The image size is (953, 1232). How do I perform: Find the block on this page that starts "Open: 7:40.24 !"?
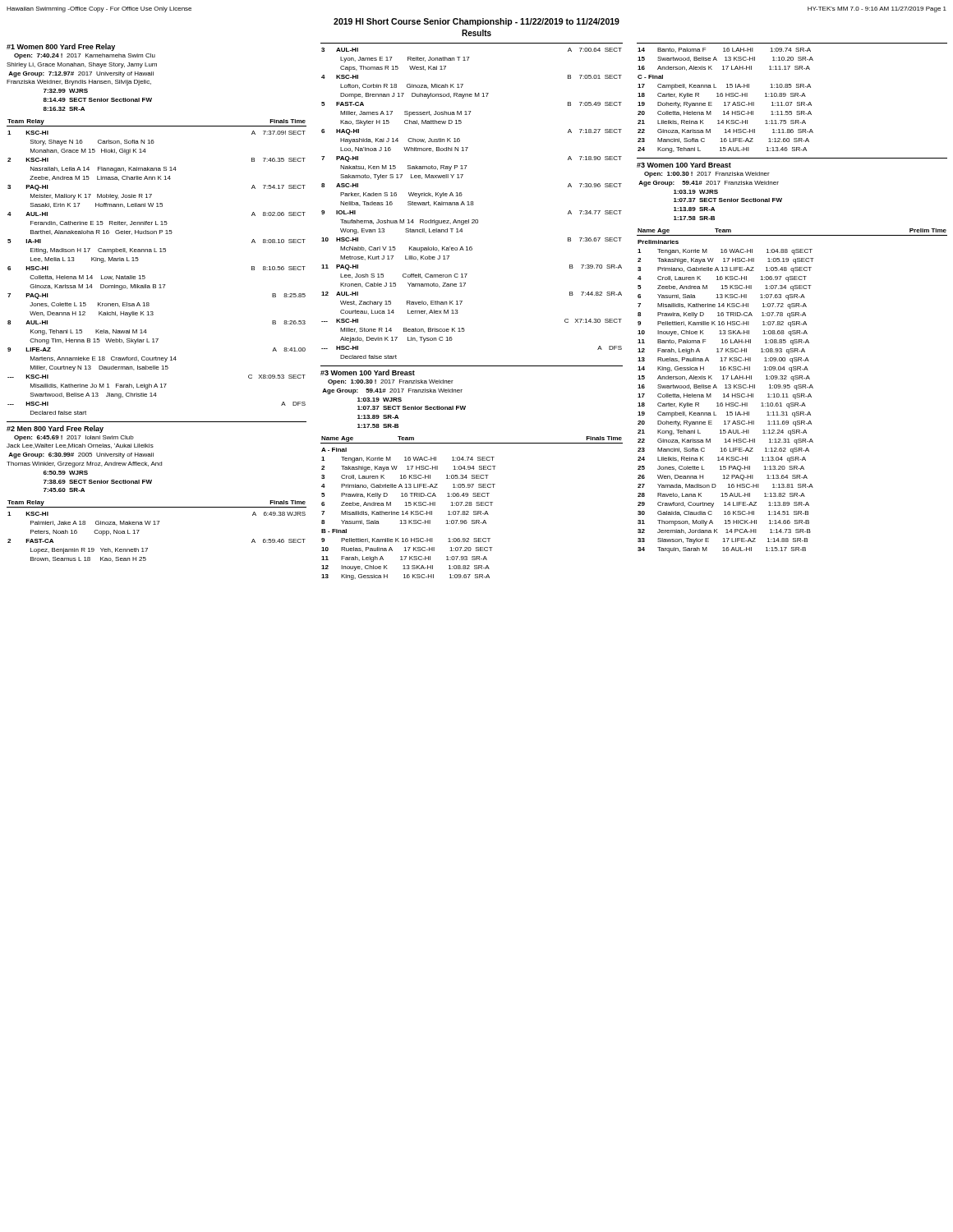[82, 82]
